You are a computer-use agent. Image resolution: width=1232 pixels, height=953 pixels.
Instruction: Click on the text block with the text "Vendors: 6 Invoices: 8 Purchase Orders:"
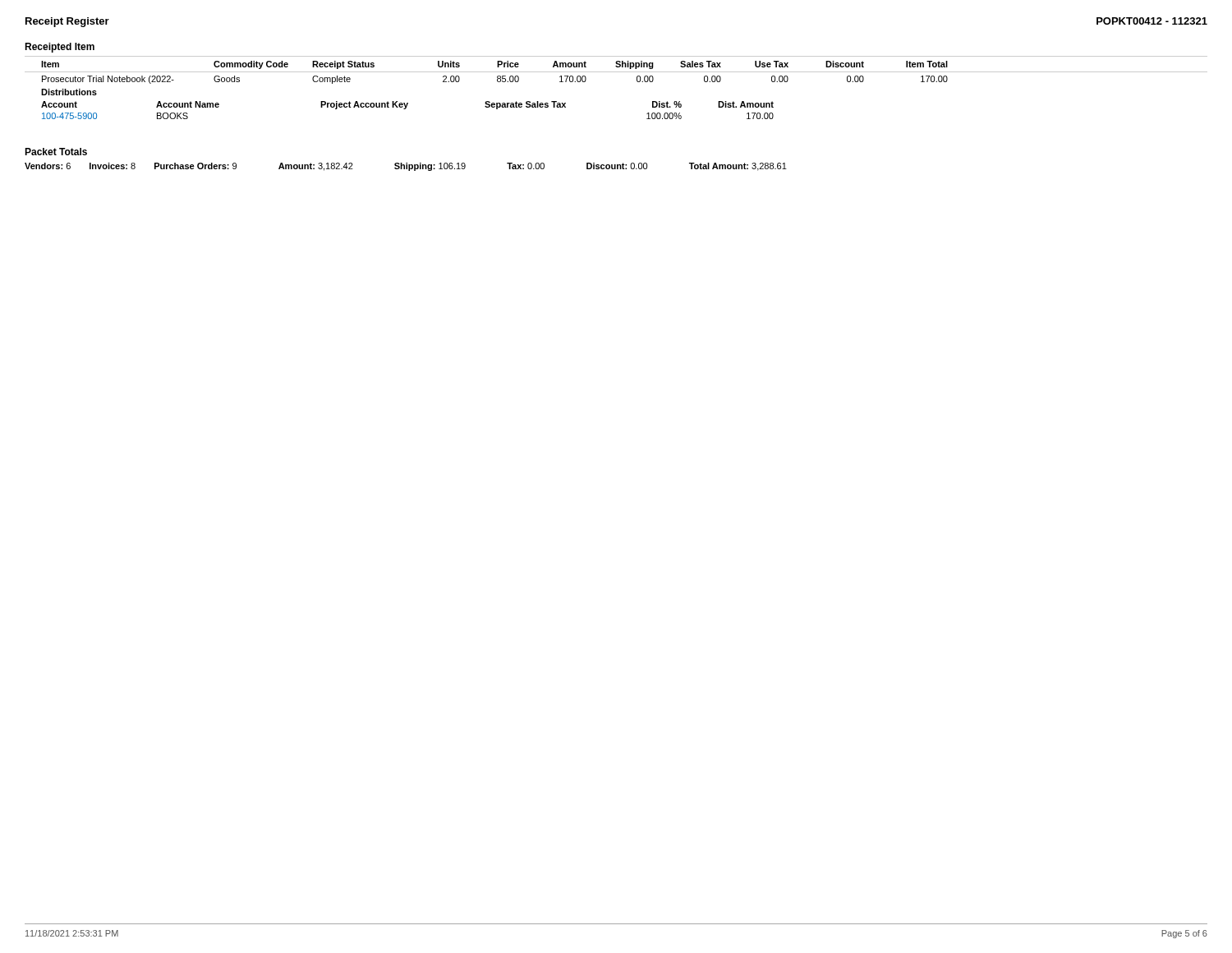click(406, 166)
